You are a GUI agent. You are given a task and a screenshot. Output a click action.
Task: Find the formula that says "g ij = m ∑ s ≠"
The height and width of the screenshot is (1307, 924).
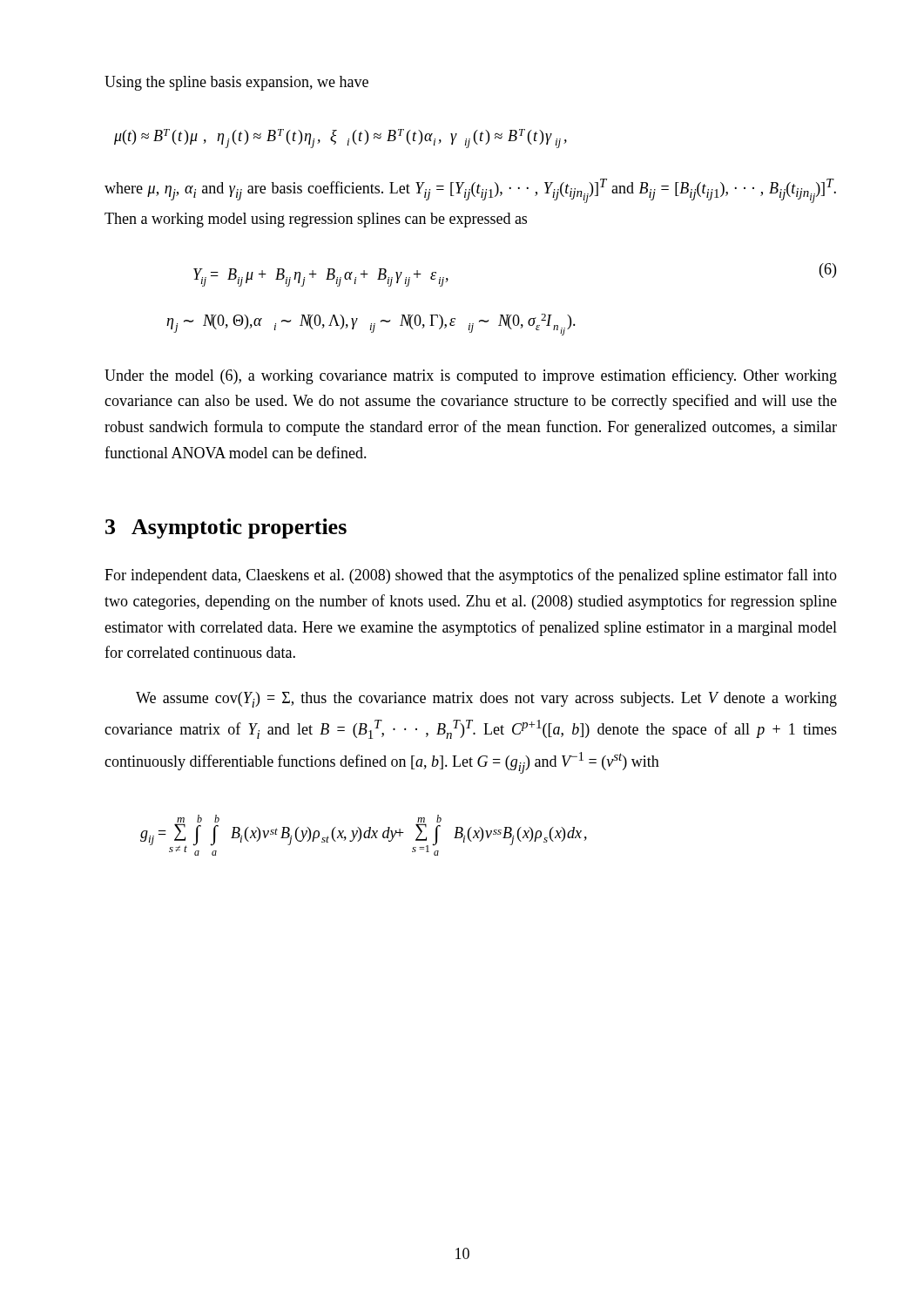point(471,831)
